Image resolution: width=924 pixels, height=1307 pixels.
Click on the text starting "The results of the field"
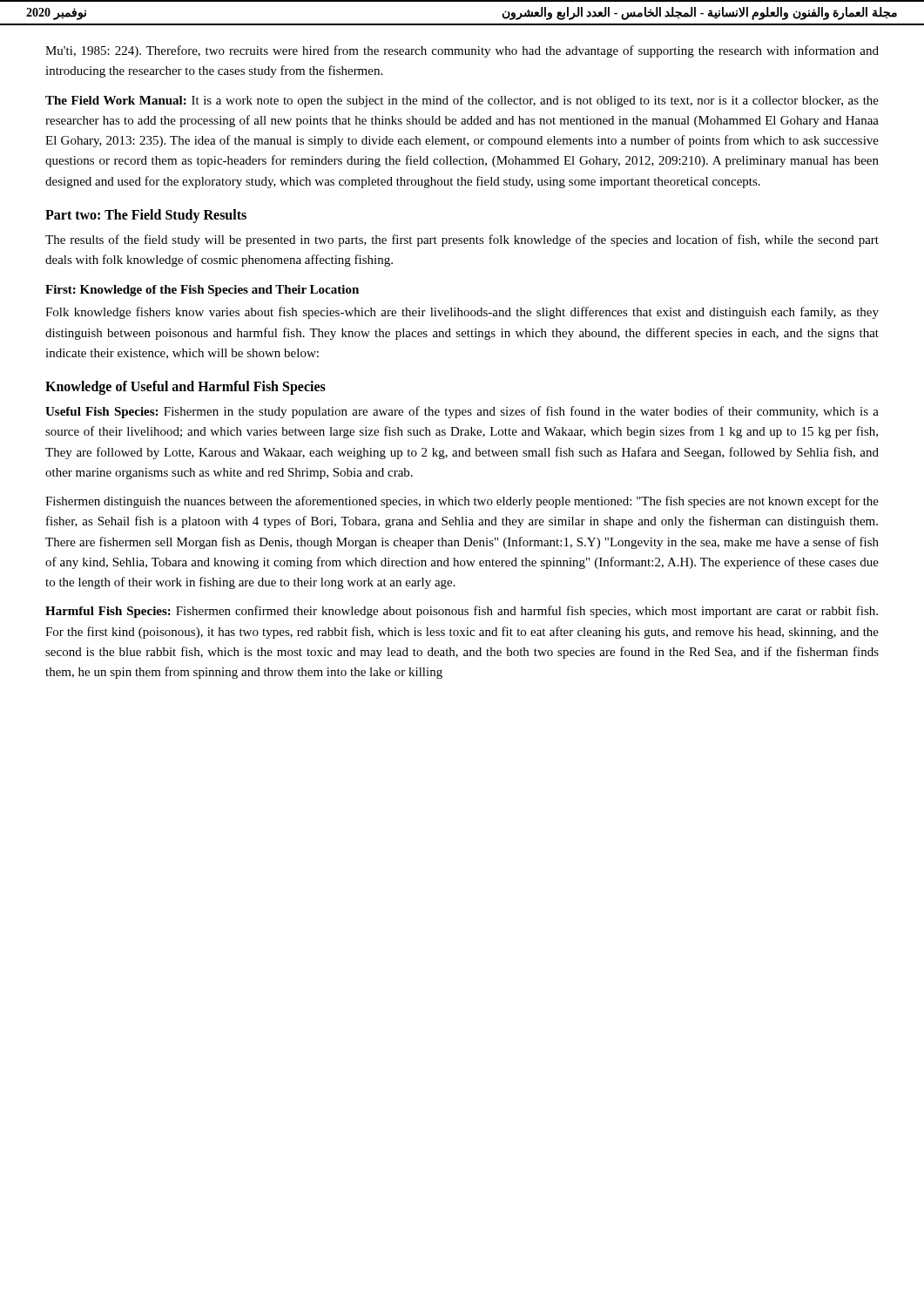tap(462, 250)
